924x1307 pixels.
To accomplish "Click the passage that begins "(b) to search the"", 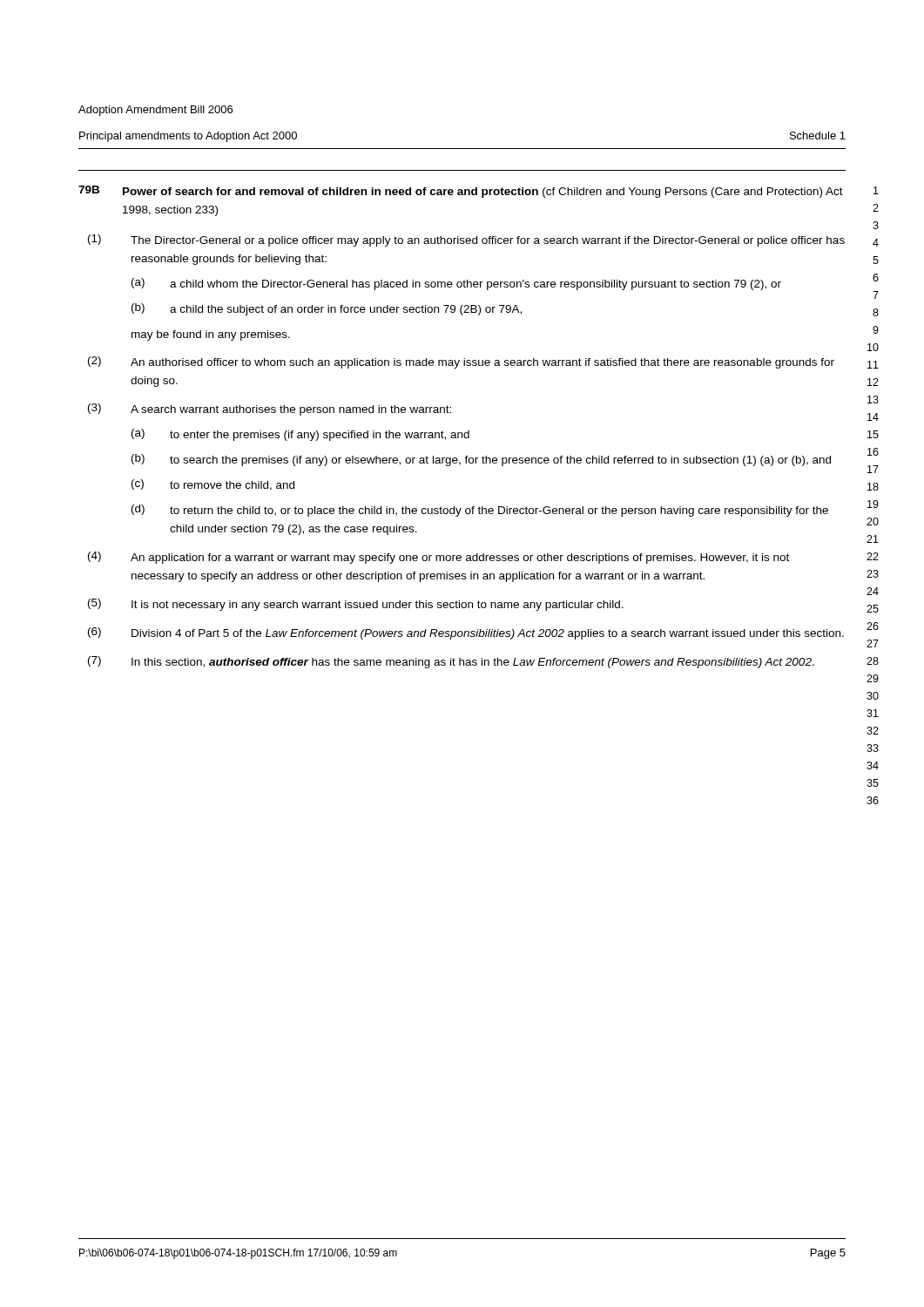I will [488, 461].
